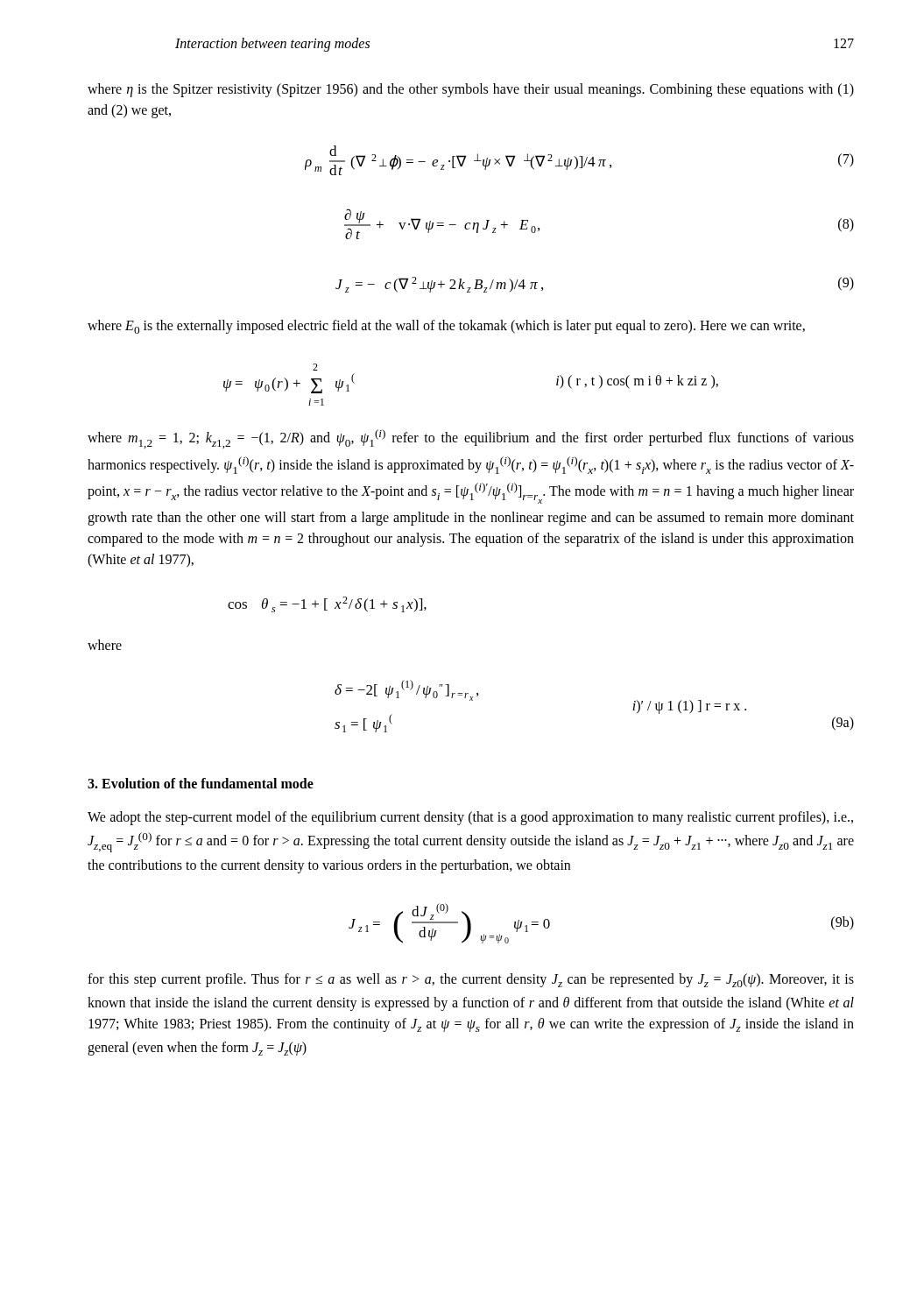Find the formula on this page that starts "ψ = ψ 0 ("
Screen dimensions: 1314x924
(315, 367)
